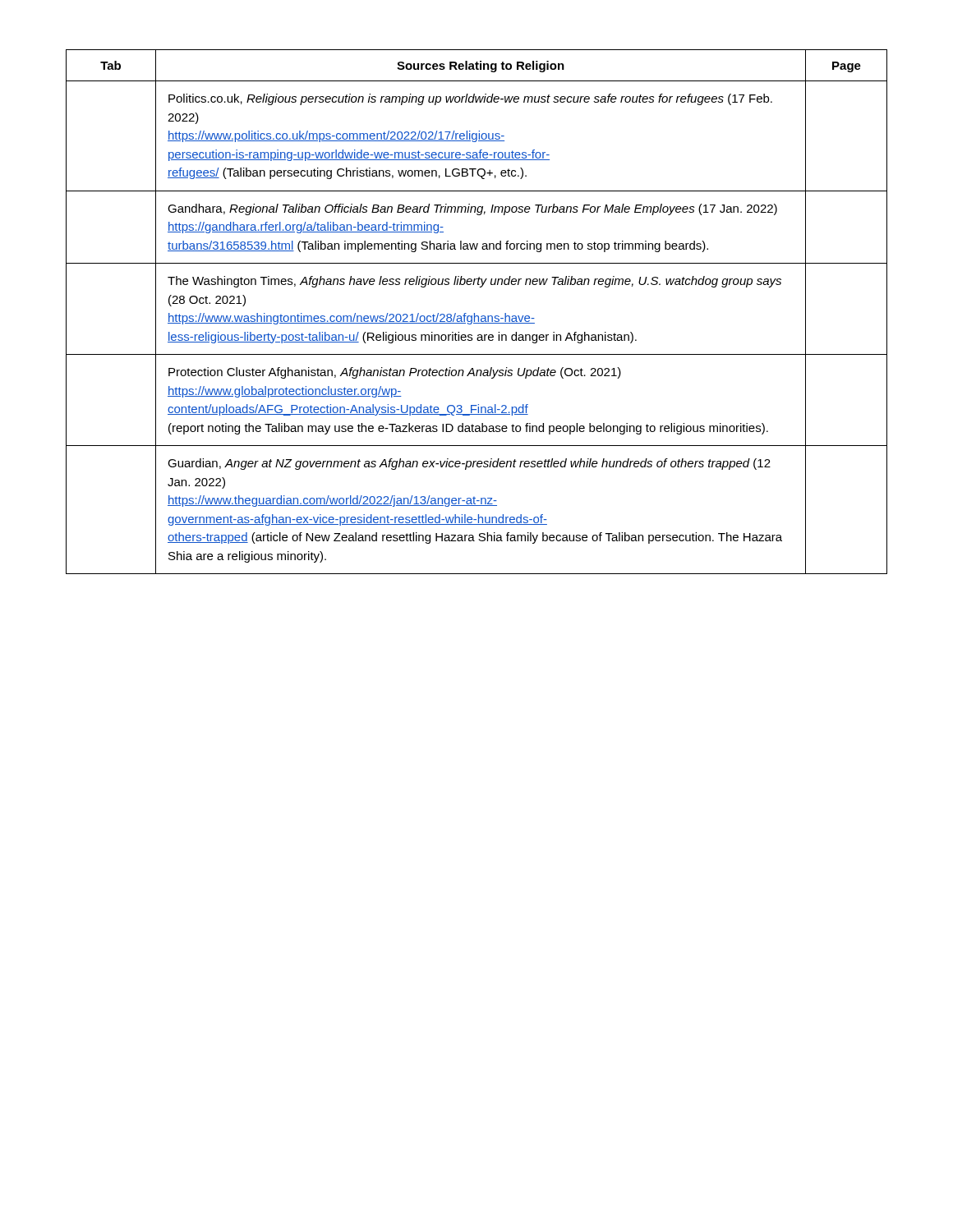The height and width of the screenshot is (1232, 953).
Task: Click on the table containing "The Washington Times, Afghans have"
Action: point(476,312)
